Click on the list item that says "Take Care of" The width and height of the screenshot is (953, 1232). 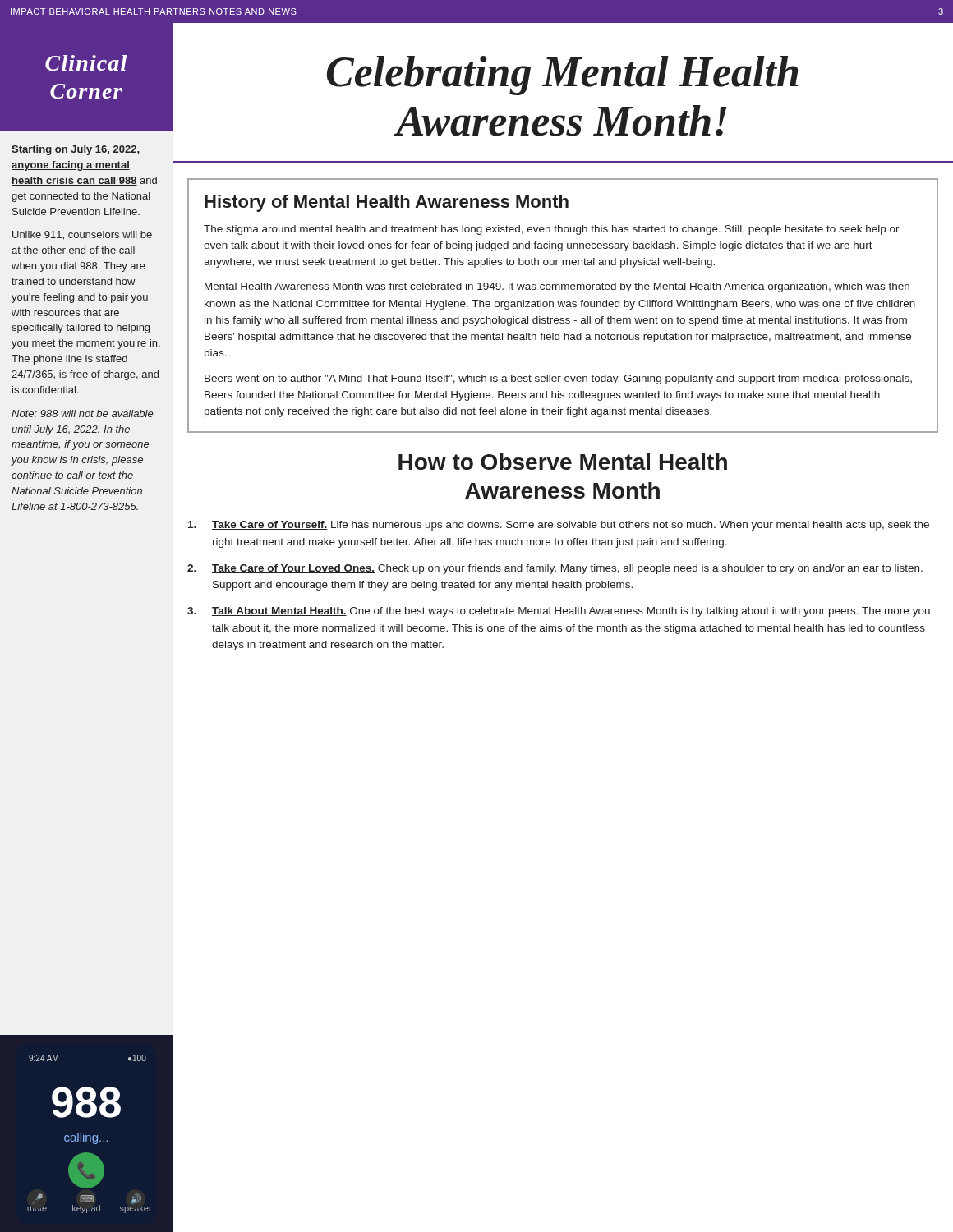coord(563,534)
